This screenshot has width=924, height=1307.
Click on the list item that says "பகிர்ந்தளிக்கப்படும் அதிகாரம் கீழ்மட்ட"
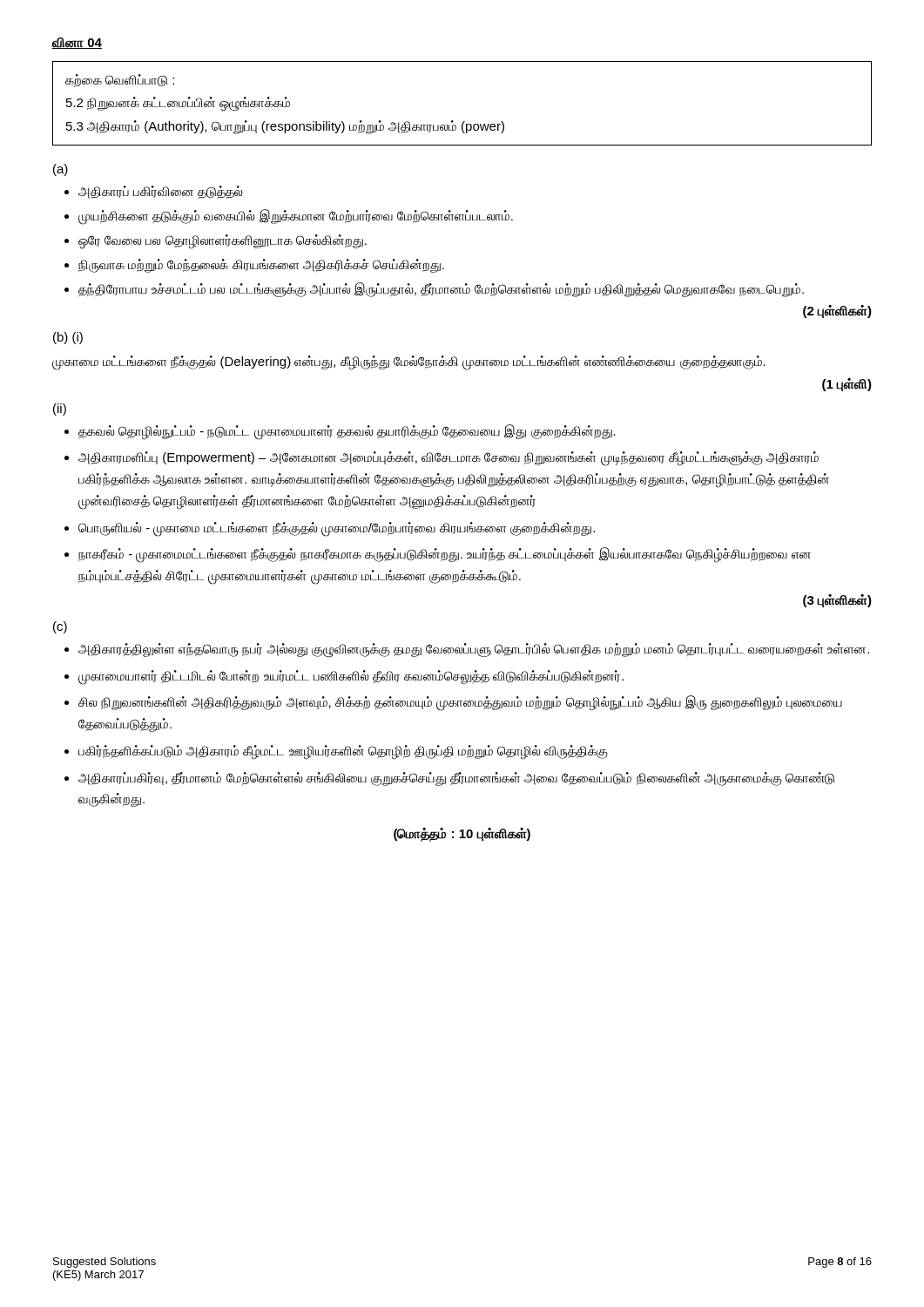(343, 750)
